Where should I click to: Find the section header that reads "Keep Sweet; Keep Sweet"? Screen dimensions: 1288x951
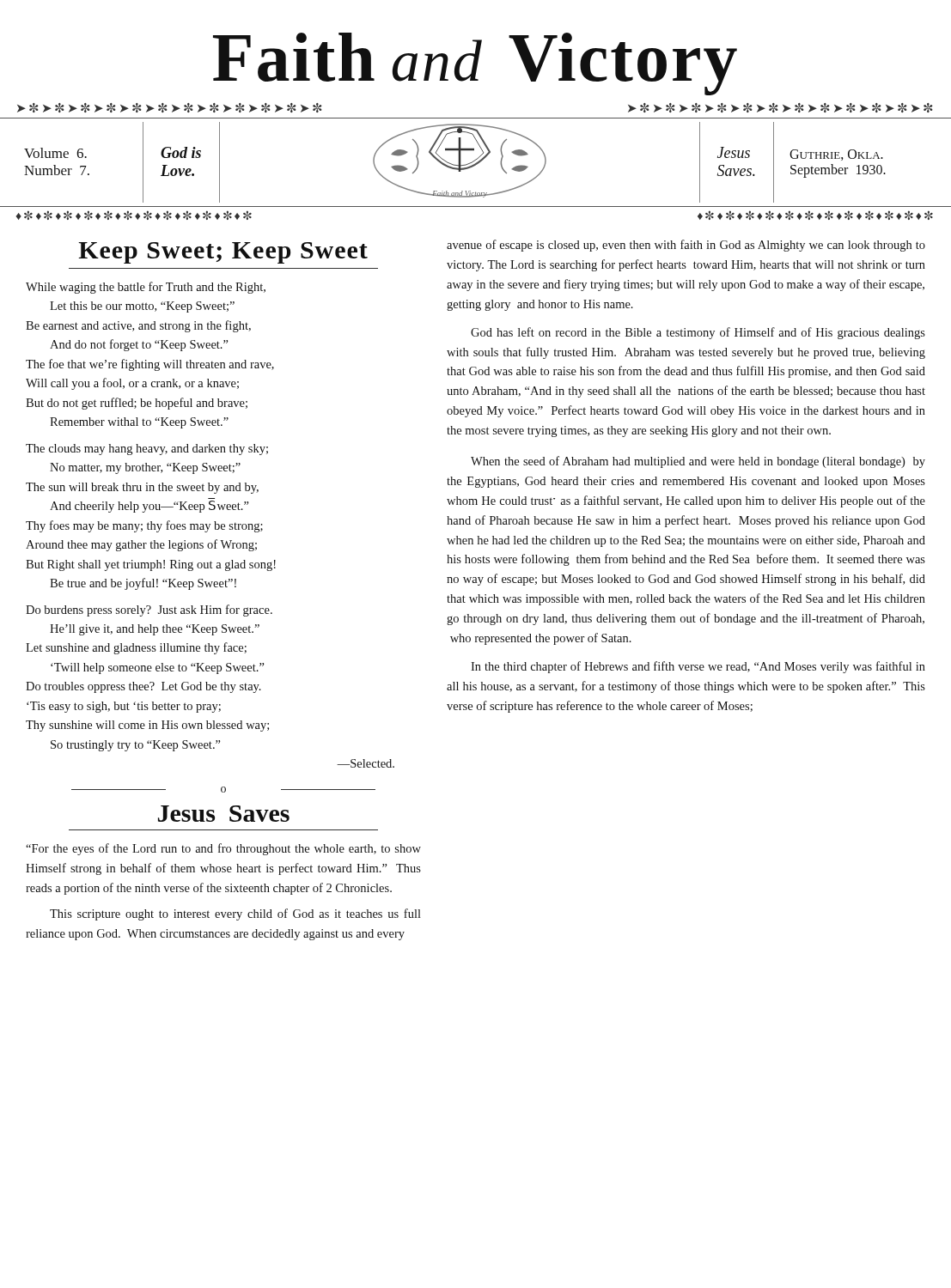click(x=223, y=249)
